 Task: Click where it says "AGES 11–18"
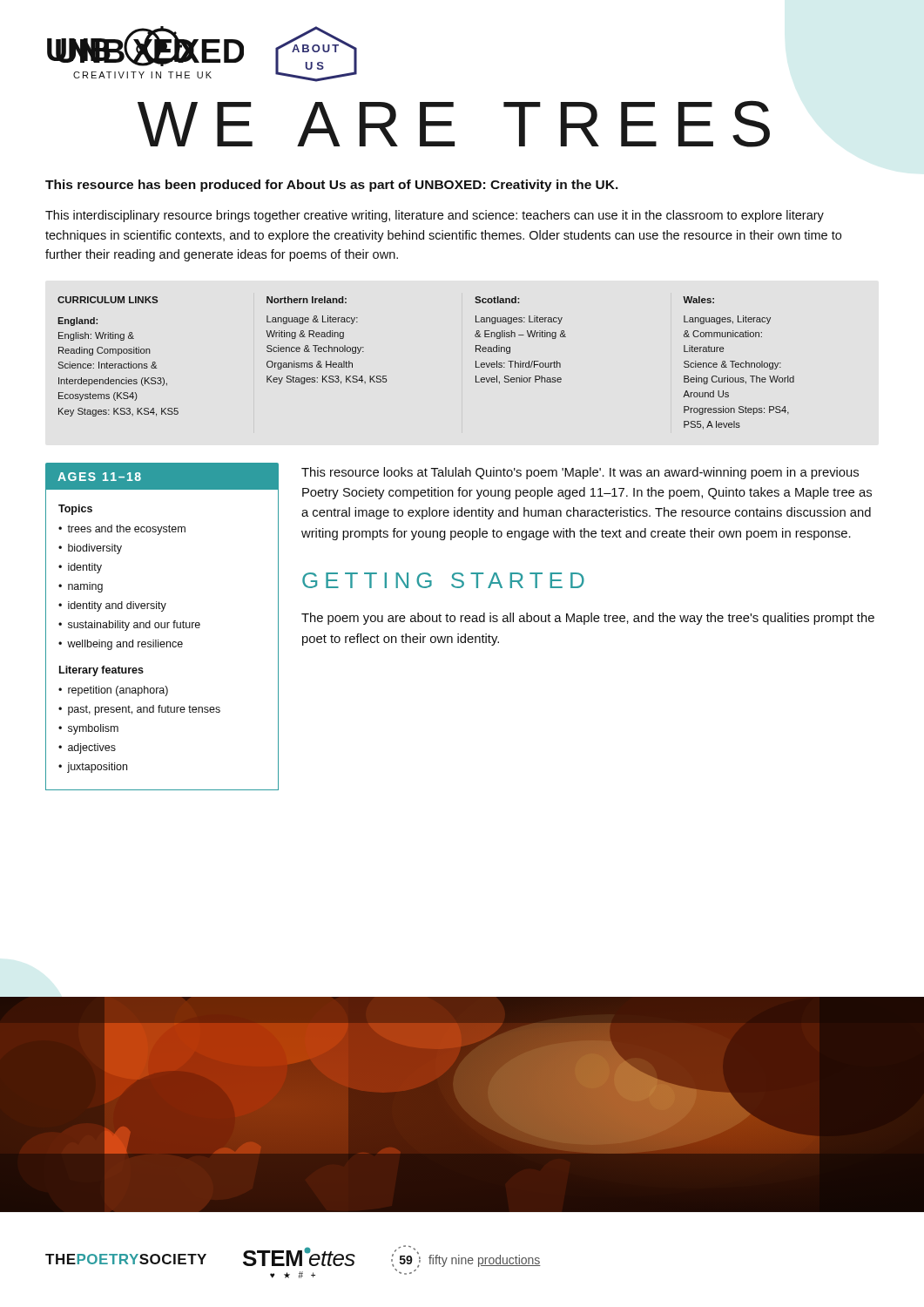(x=100, y=476)
